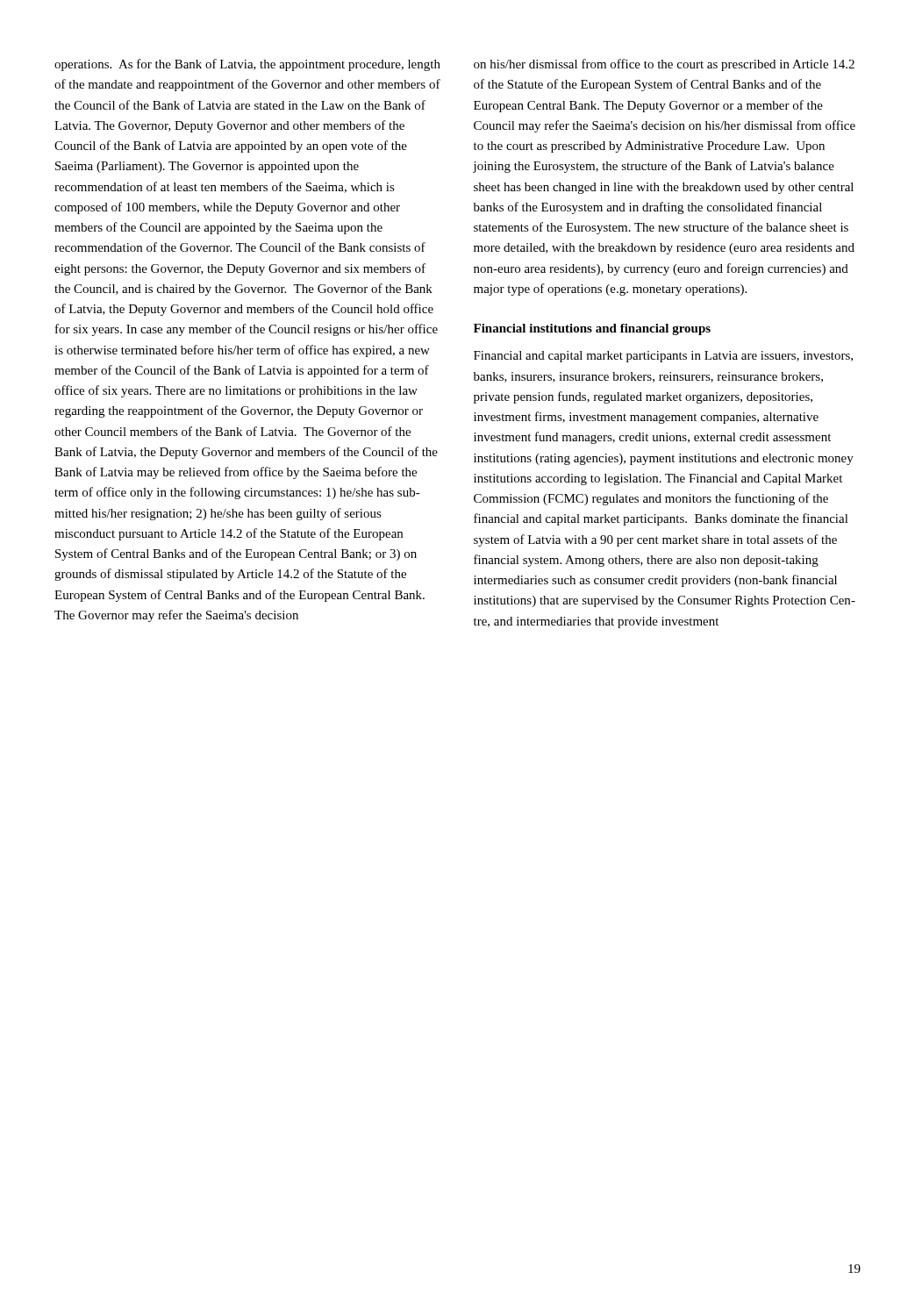Click on the element starting "on his/her dismissal from office to the court"
The image size is (915, 1316).
[x=667, y=177]
